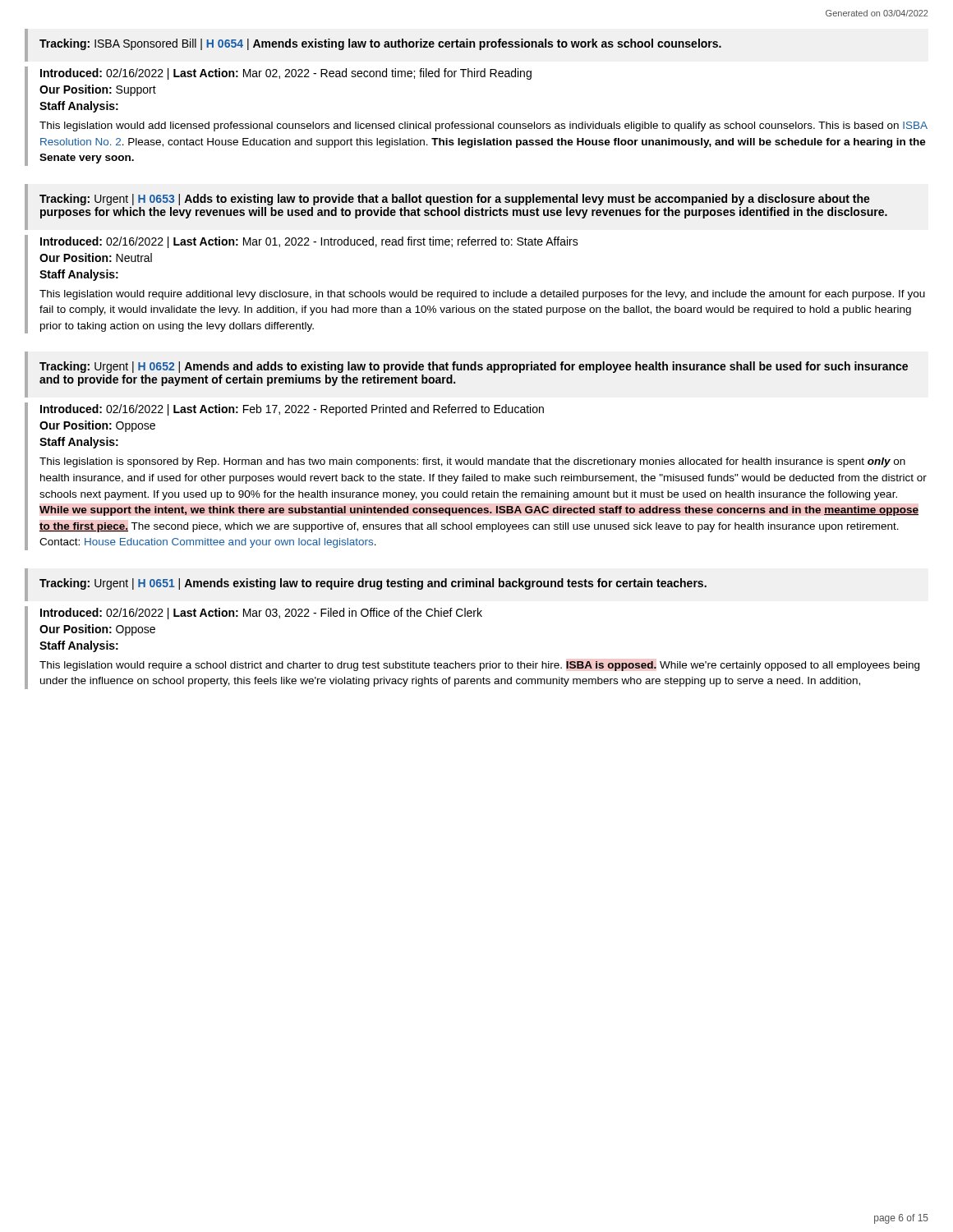Locate the block of text that opens with "Tracking: ISBA Sponsored Bill | H 0654 |"
The image size is (953, 1232).
478,44
